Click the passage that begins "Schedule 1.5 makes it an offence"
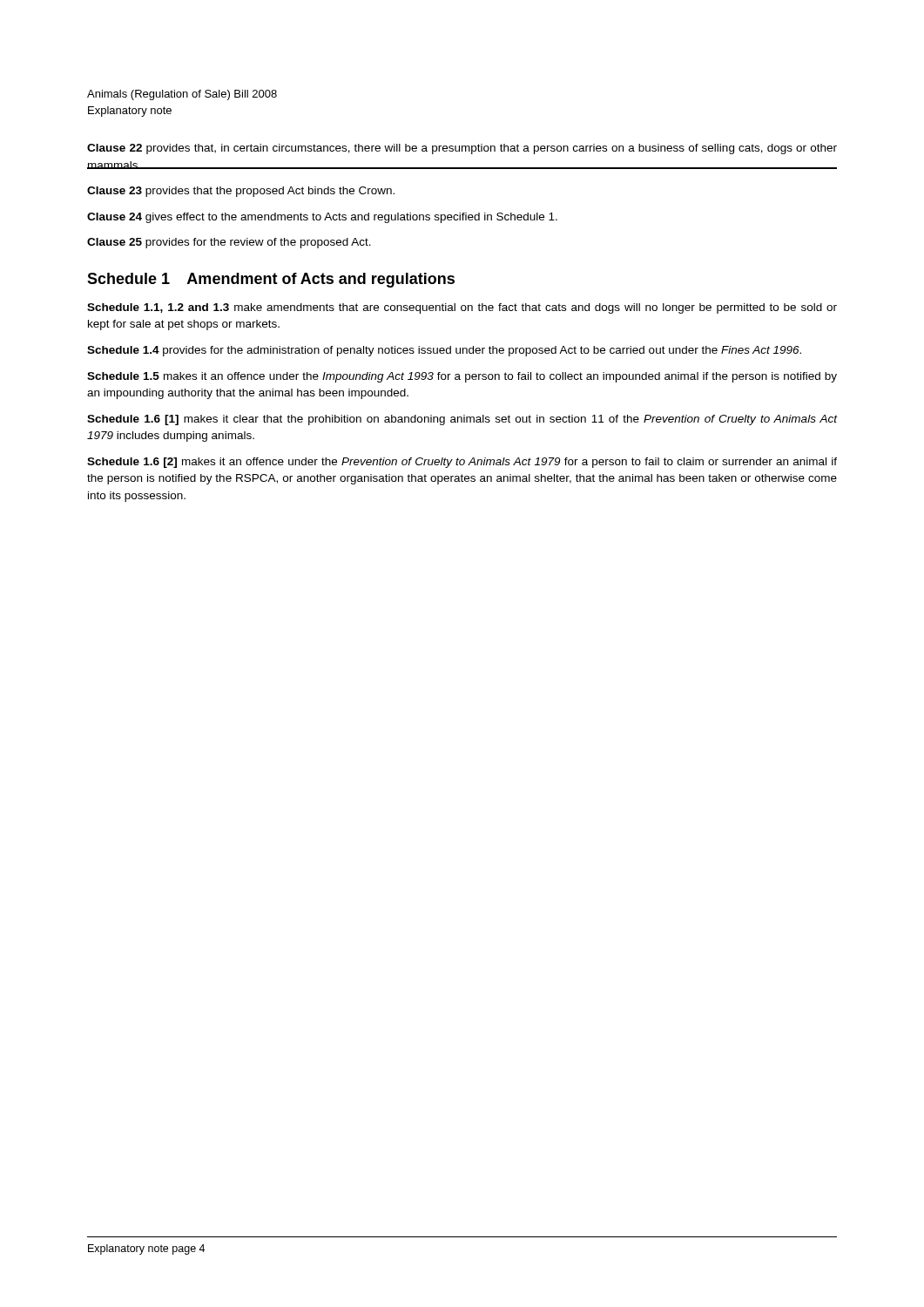924x1307 pixels. [462, 384]
